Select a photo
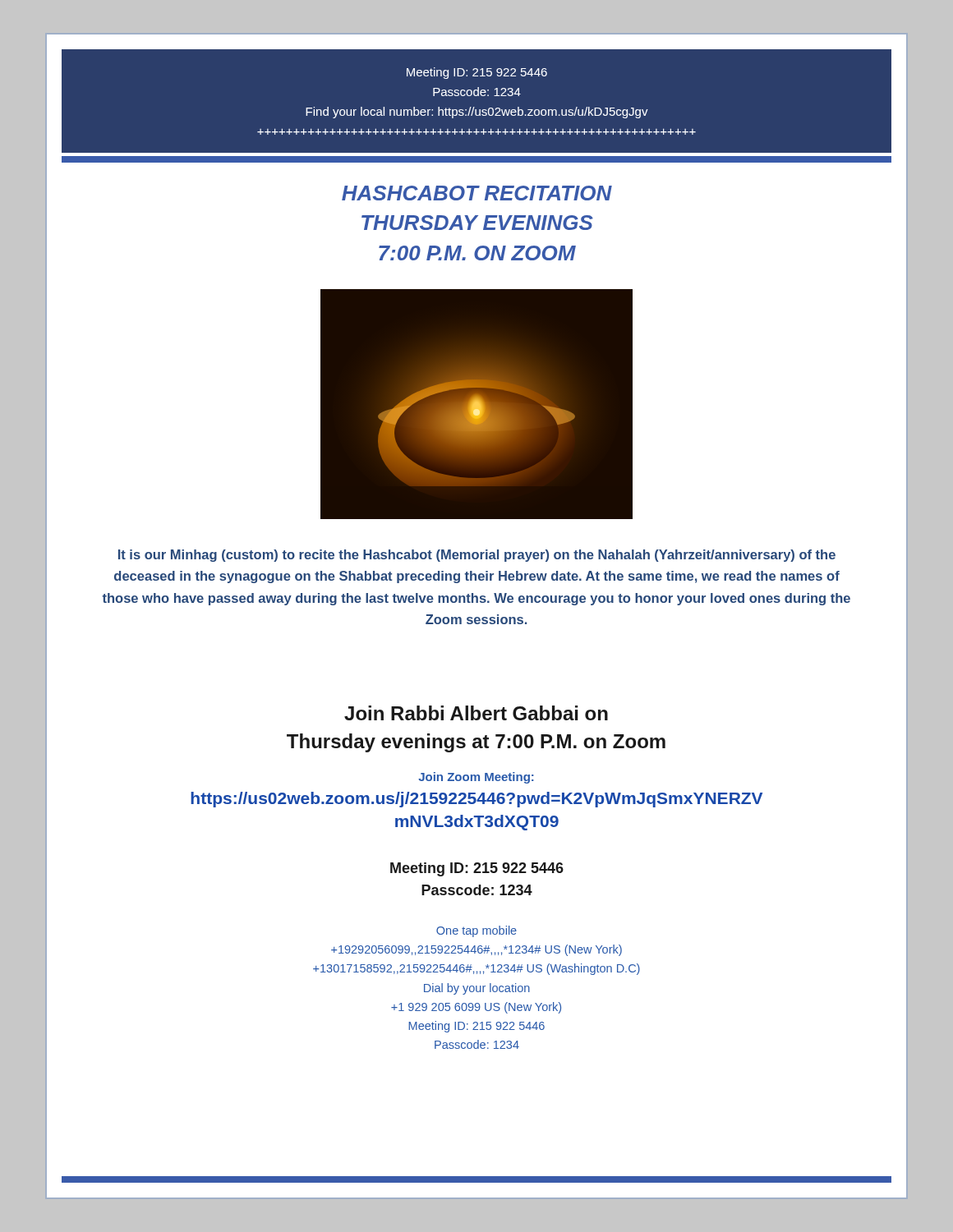The width and height of the screenshot is (953, 1232). 476,404
